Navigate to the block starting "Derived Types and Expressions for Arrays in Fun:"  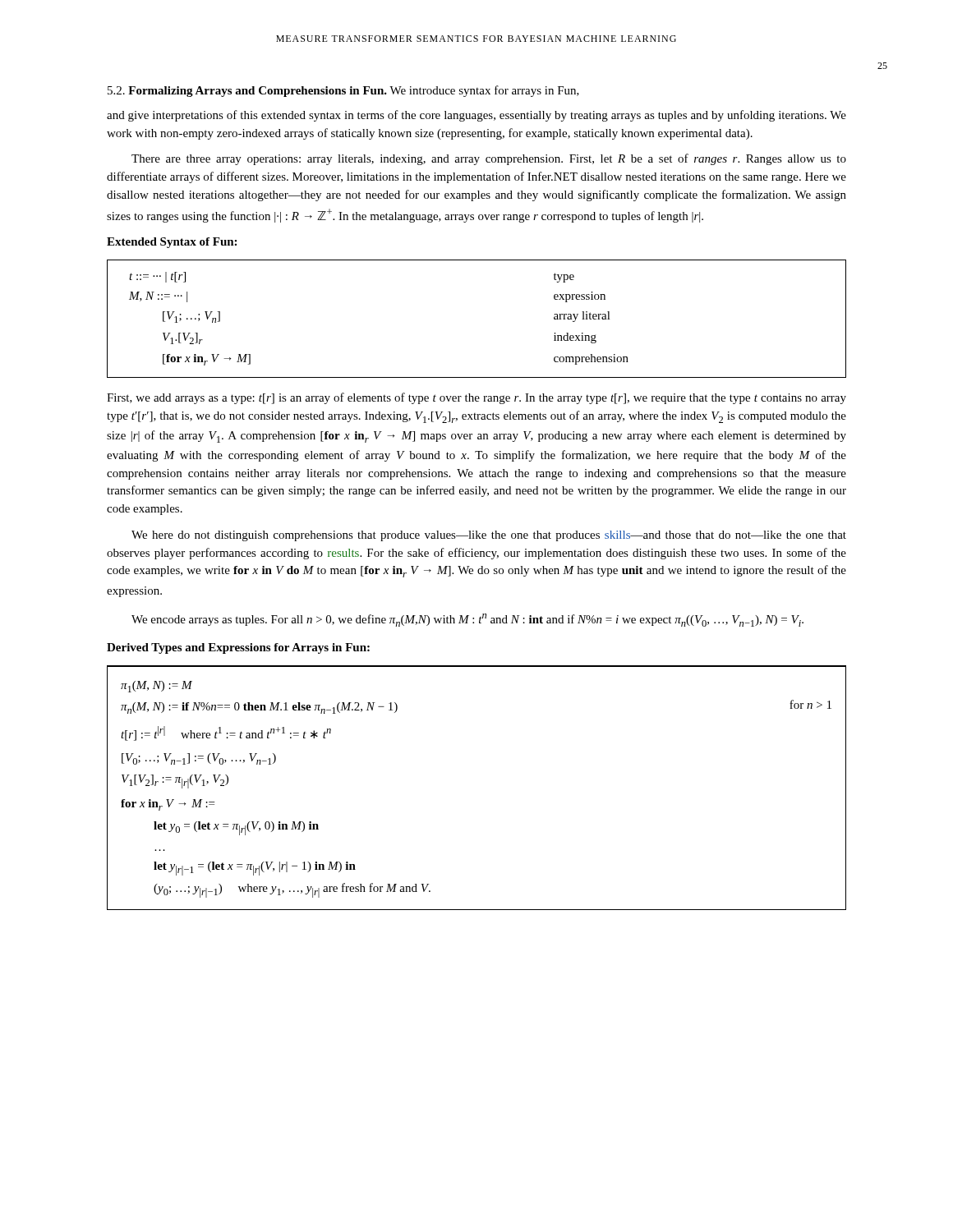tap(239, 647)
